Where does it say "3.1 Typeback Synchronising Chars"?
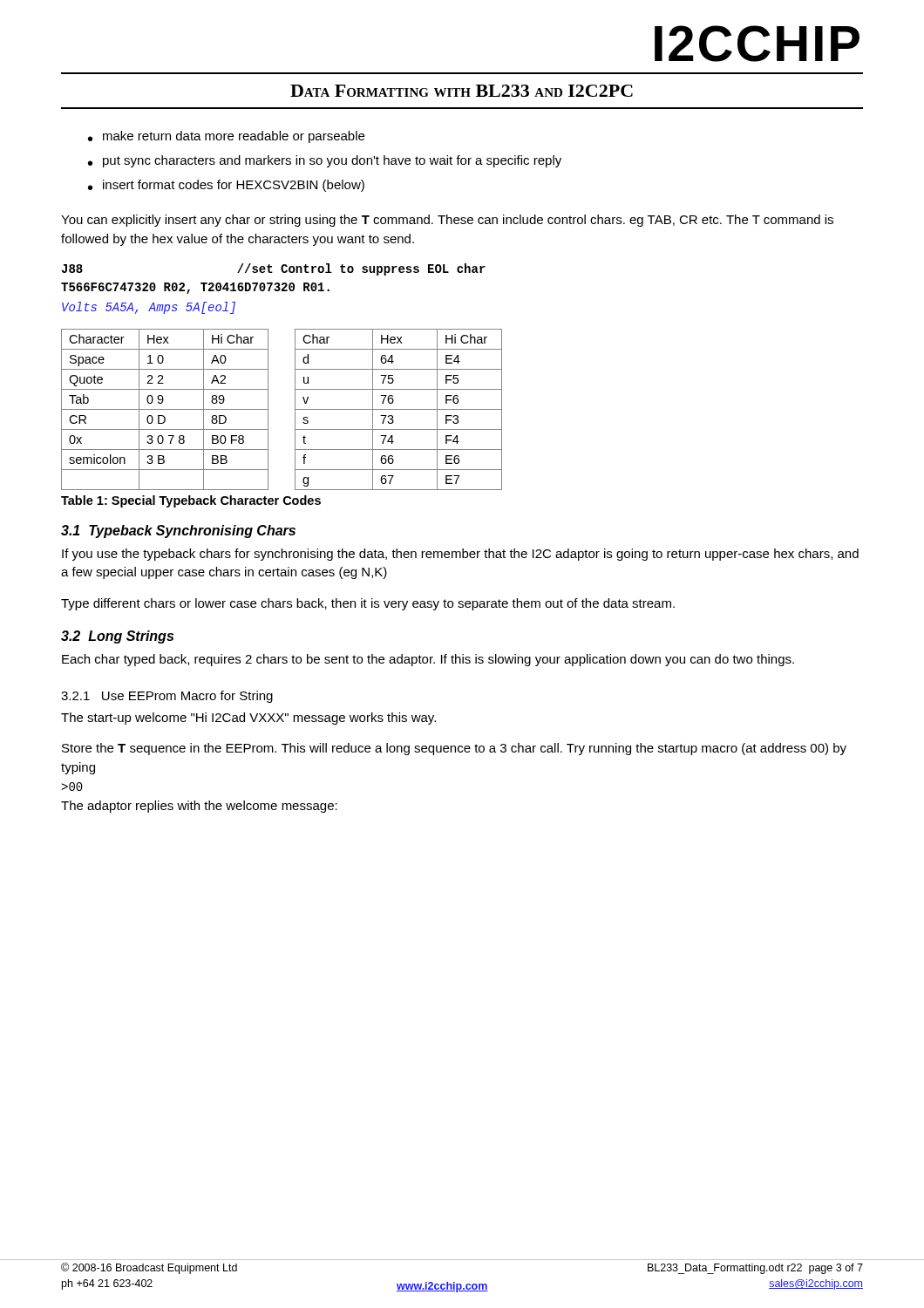The image size is (924, 1308). tap(179, 530)
